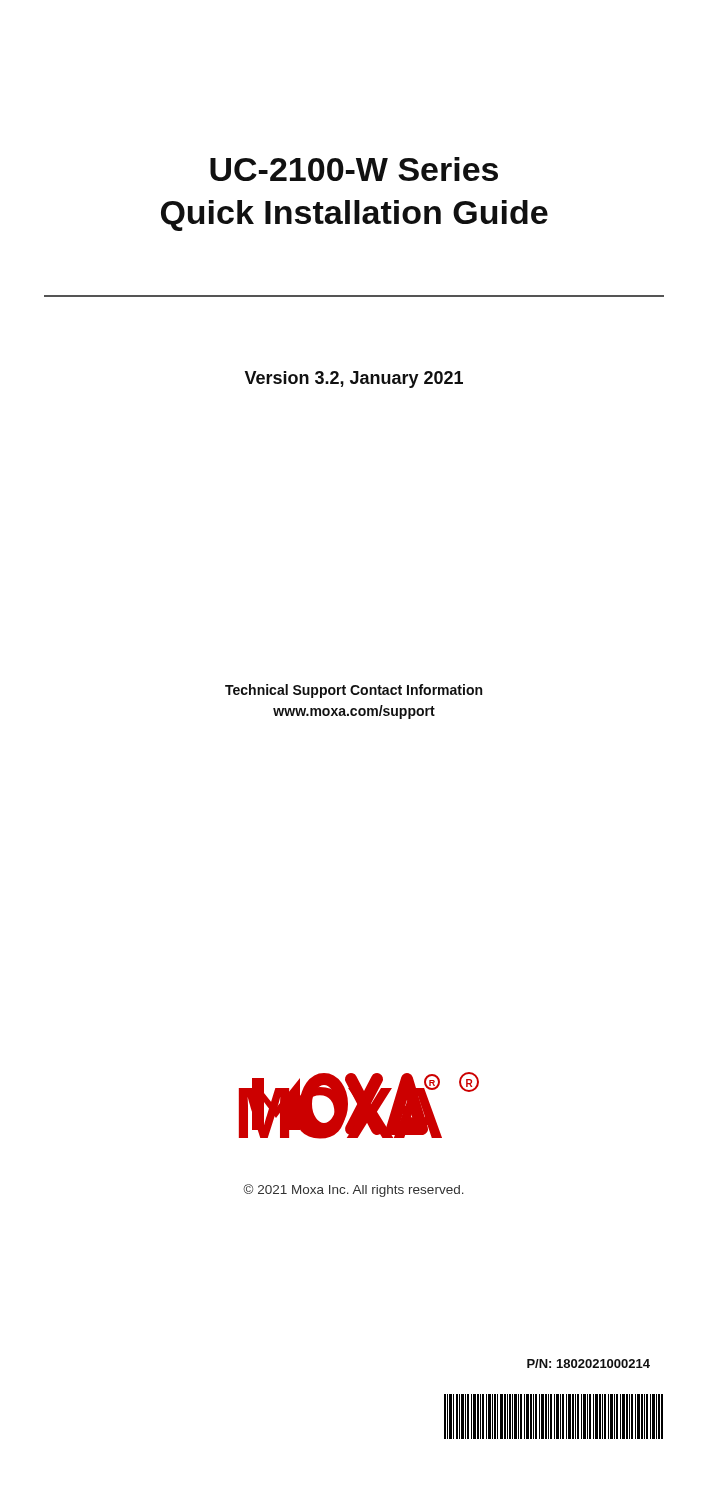Point to the block starting "Technical Support Contact Informationwww.moxa.com/support"

(x=354, y=701)
